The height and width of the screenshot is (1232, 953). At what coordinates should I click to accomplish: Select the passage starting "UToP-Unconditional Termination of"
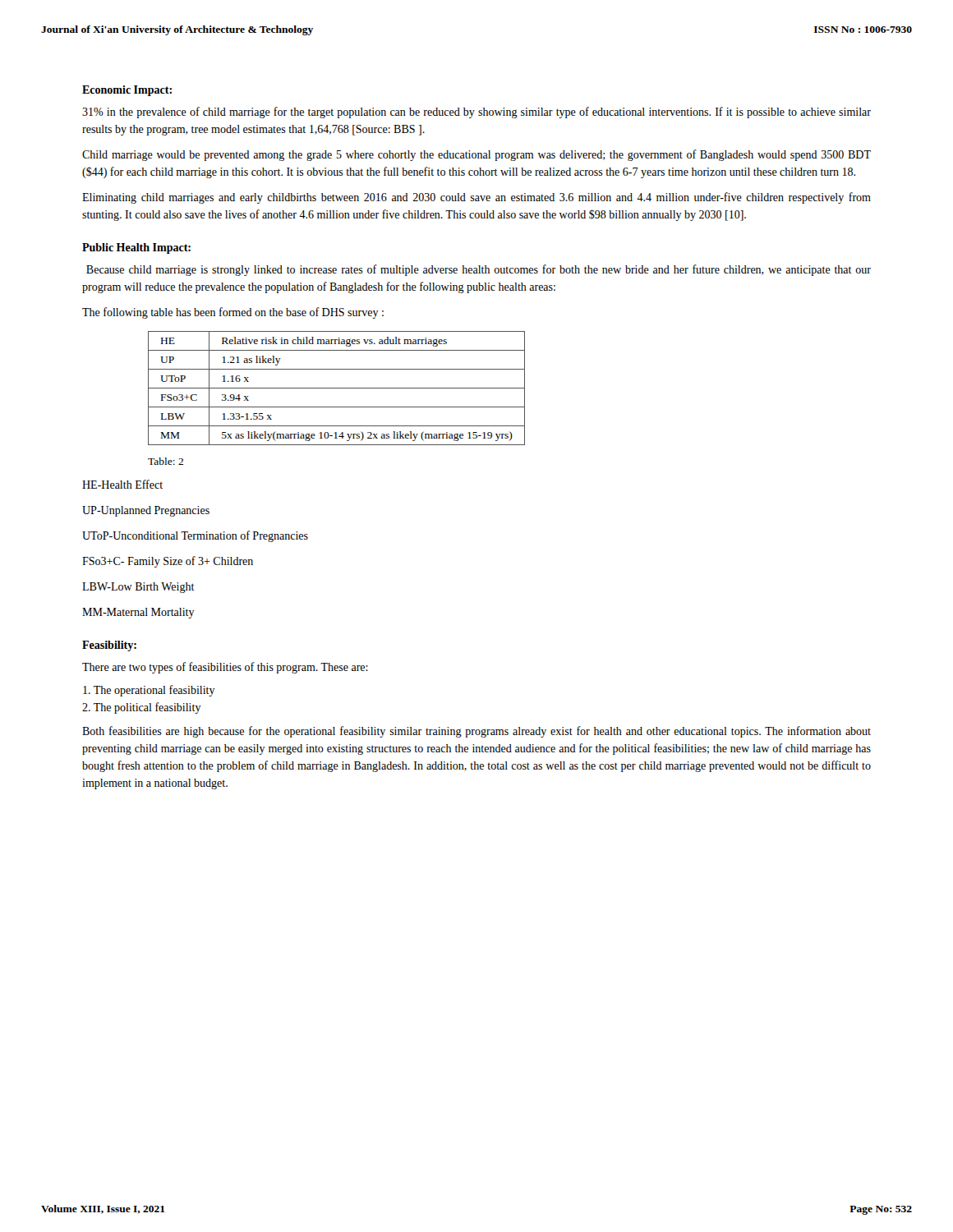(195, 536)
